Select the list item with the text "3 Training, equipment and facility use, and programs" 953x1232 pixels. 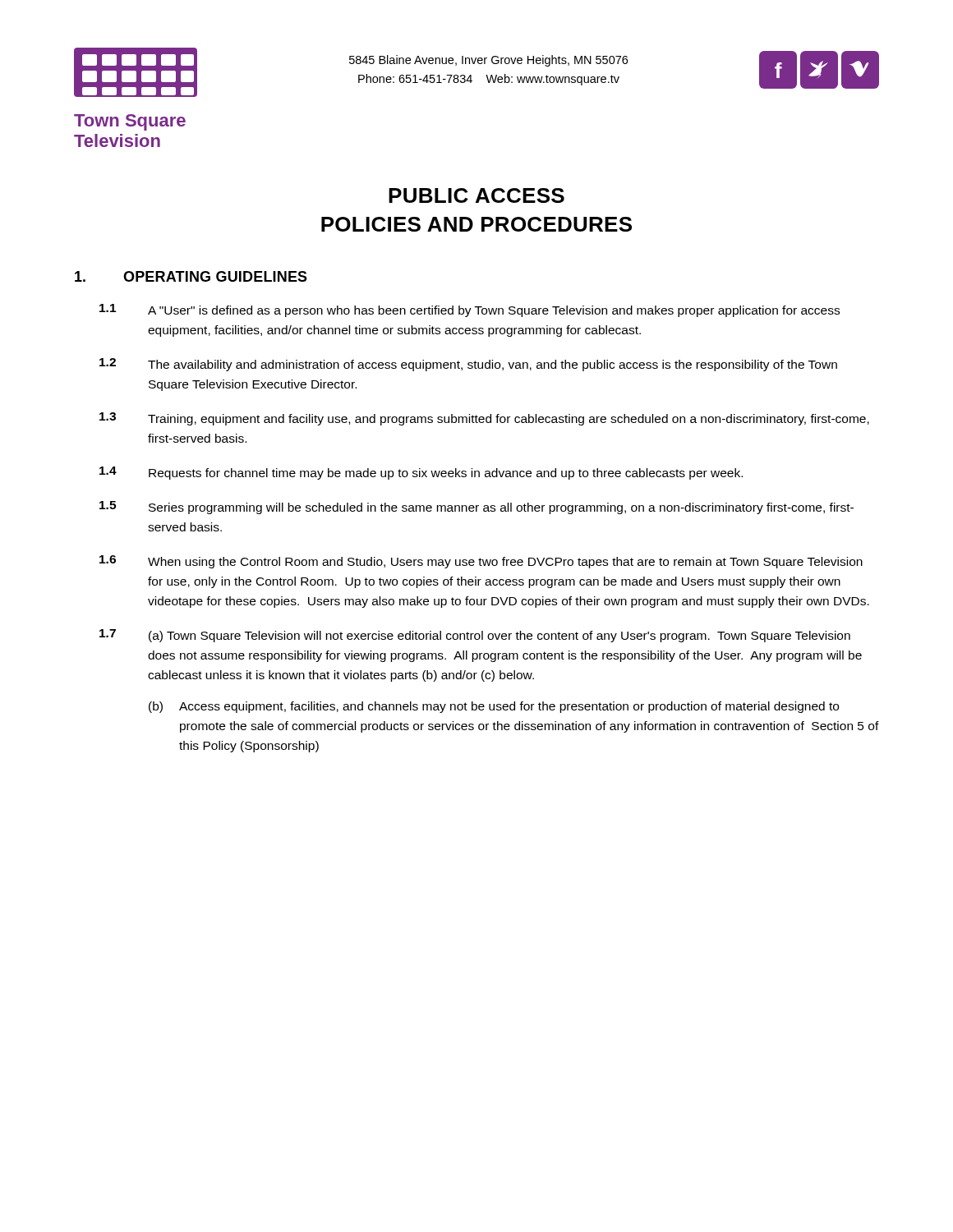coord(489,428)
